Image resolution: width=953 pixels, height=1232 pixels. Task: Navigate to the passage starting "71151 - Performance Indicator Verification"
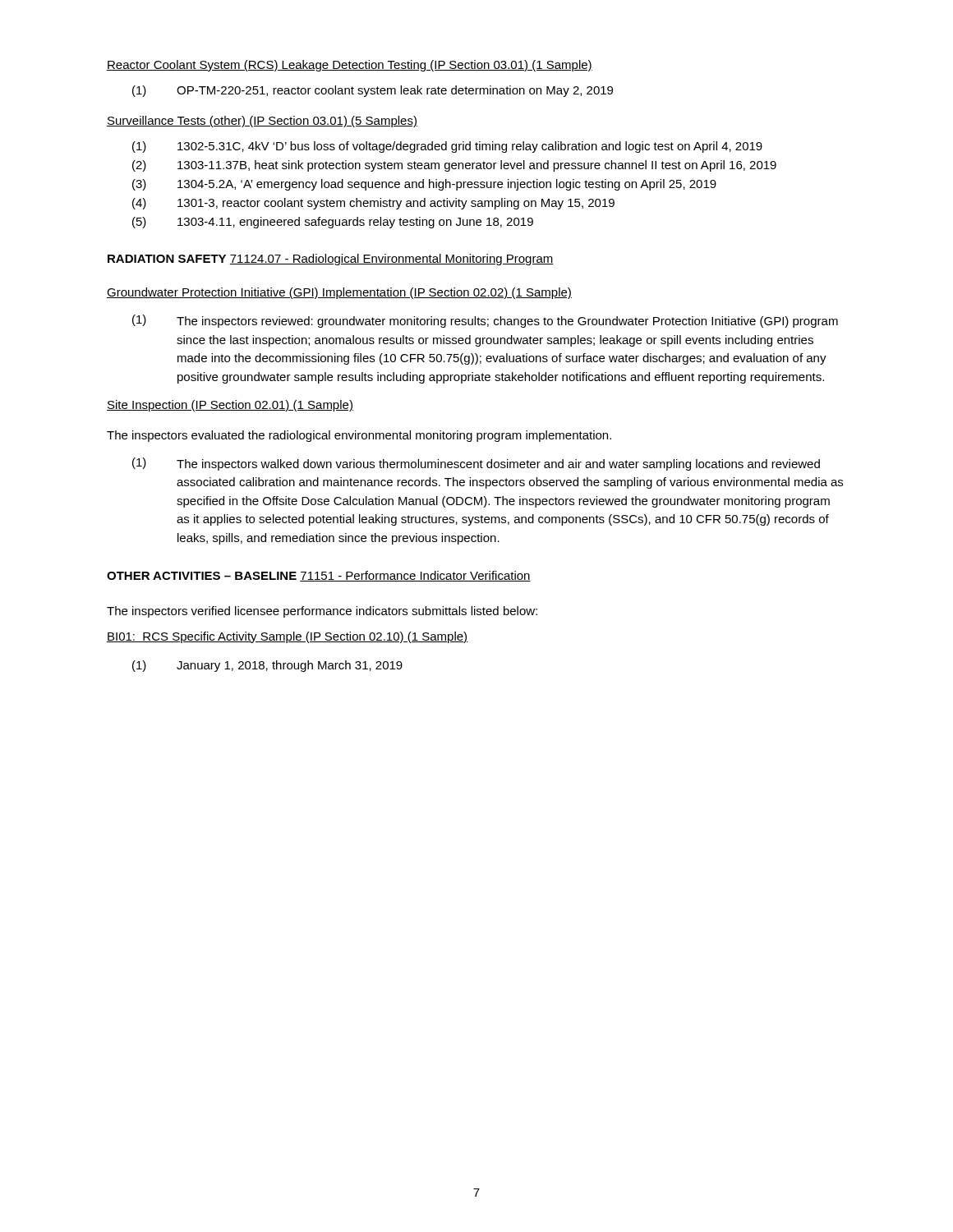[415, 575]
